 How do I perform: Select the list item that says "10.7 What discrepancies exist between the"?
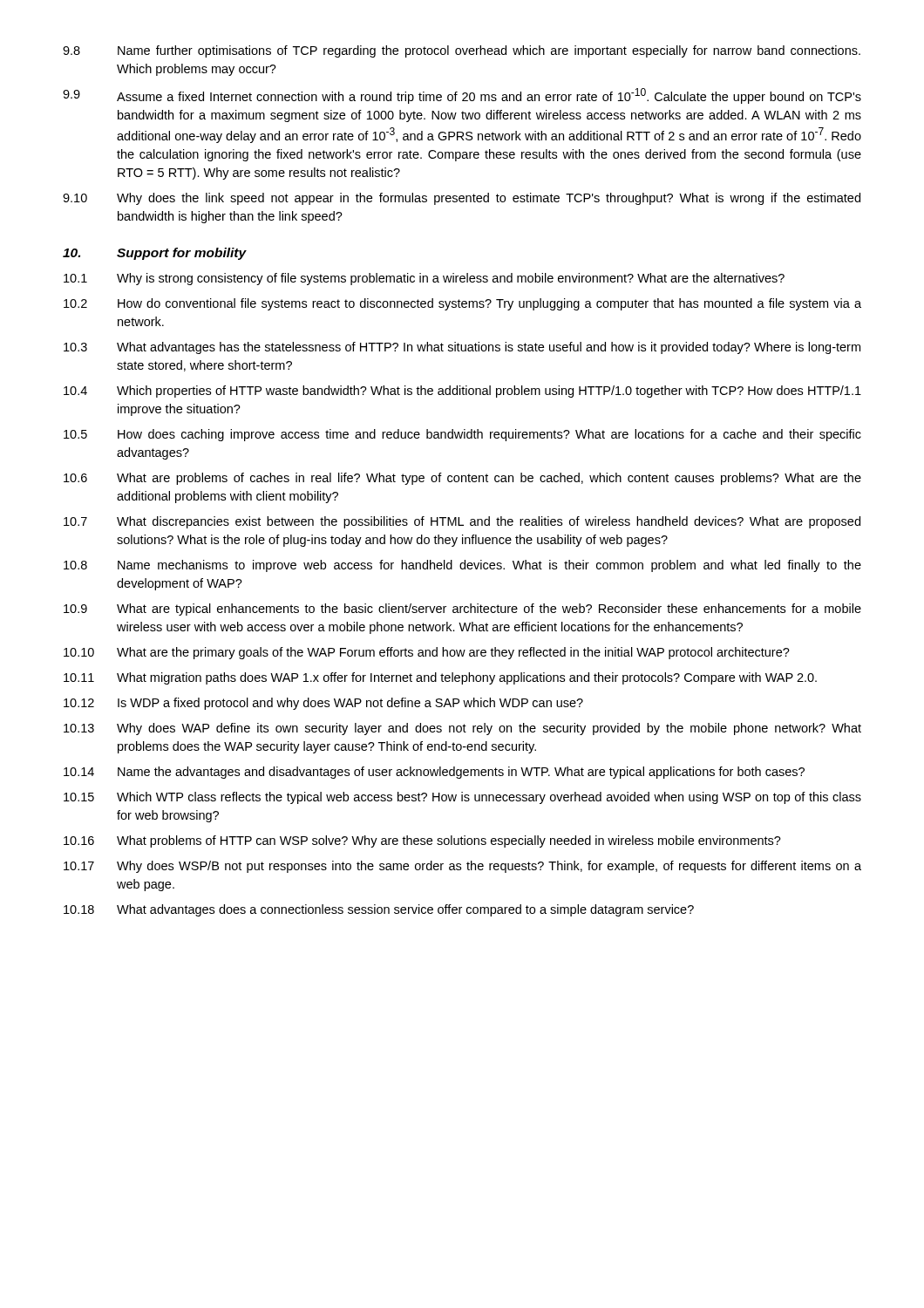click(462, 531)
